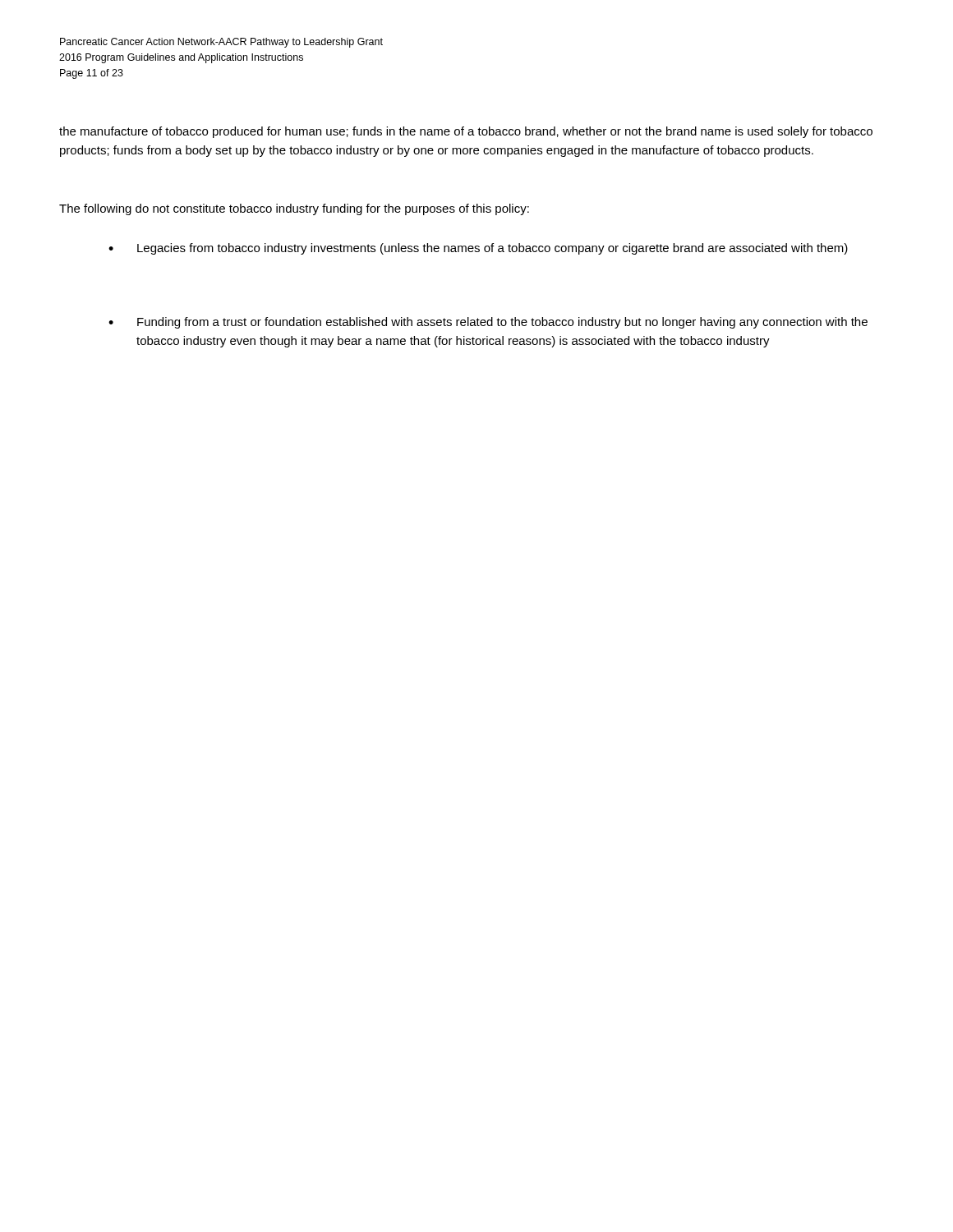
Task: Find the text starting "the manufacture of tobacco produced"
Action: (466, 141)
